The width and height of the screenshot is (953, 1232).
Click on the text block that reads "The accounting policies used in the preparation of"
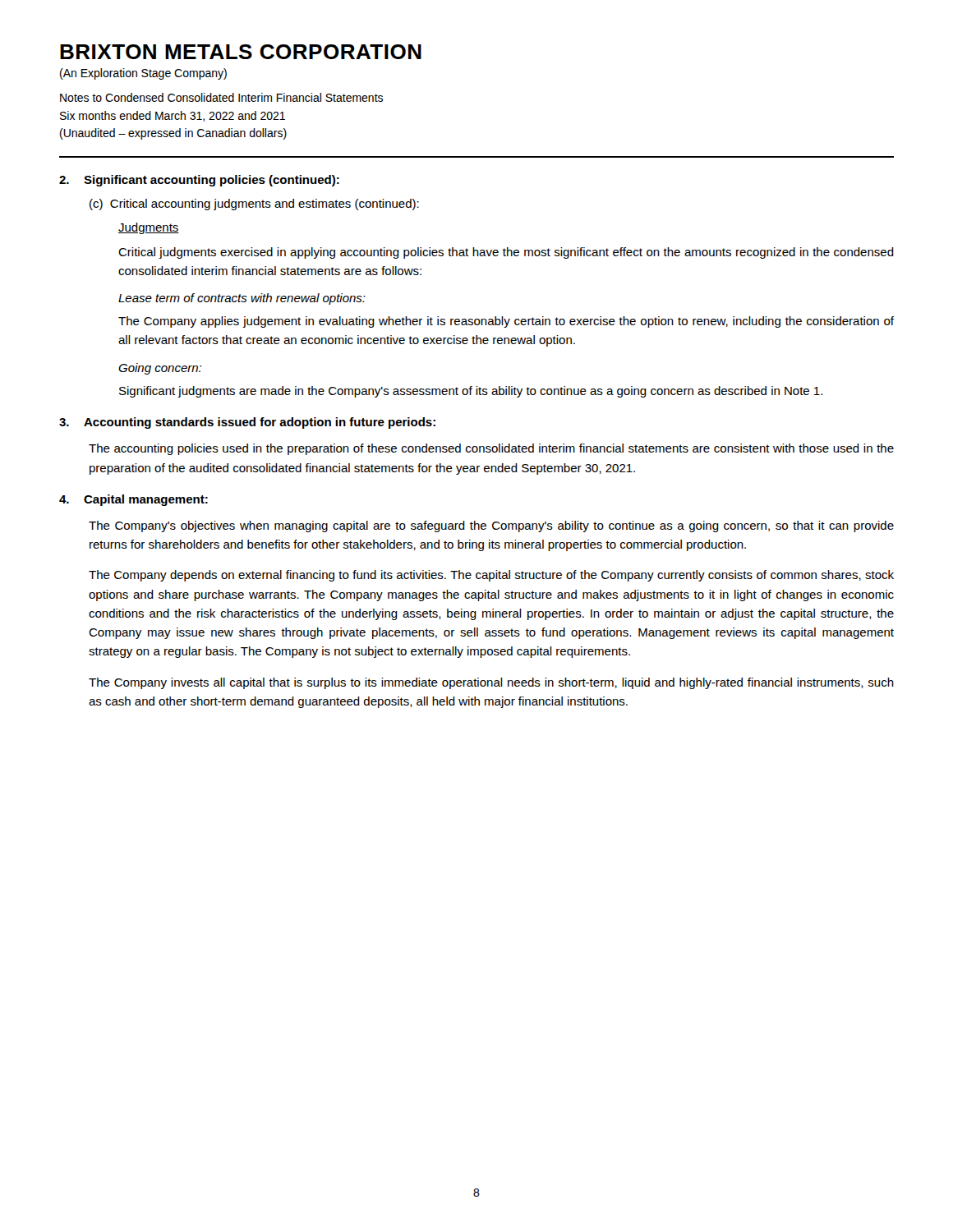point(491,458)
